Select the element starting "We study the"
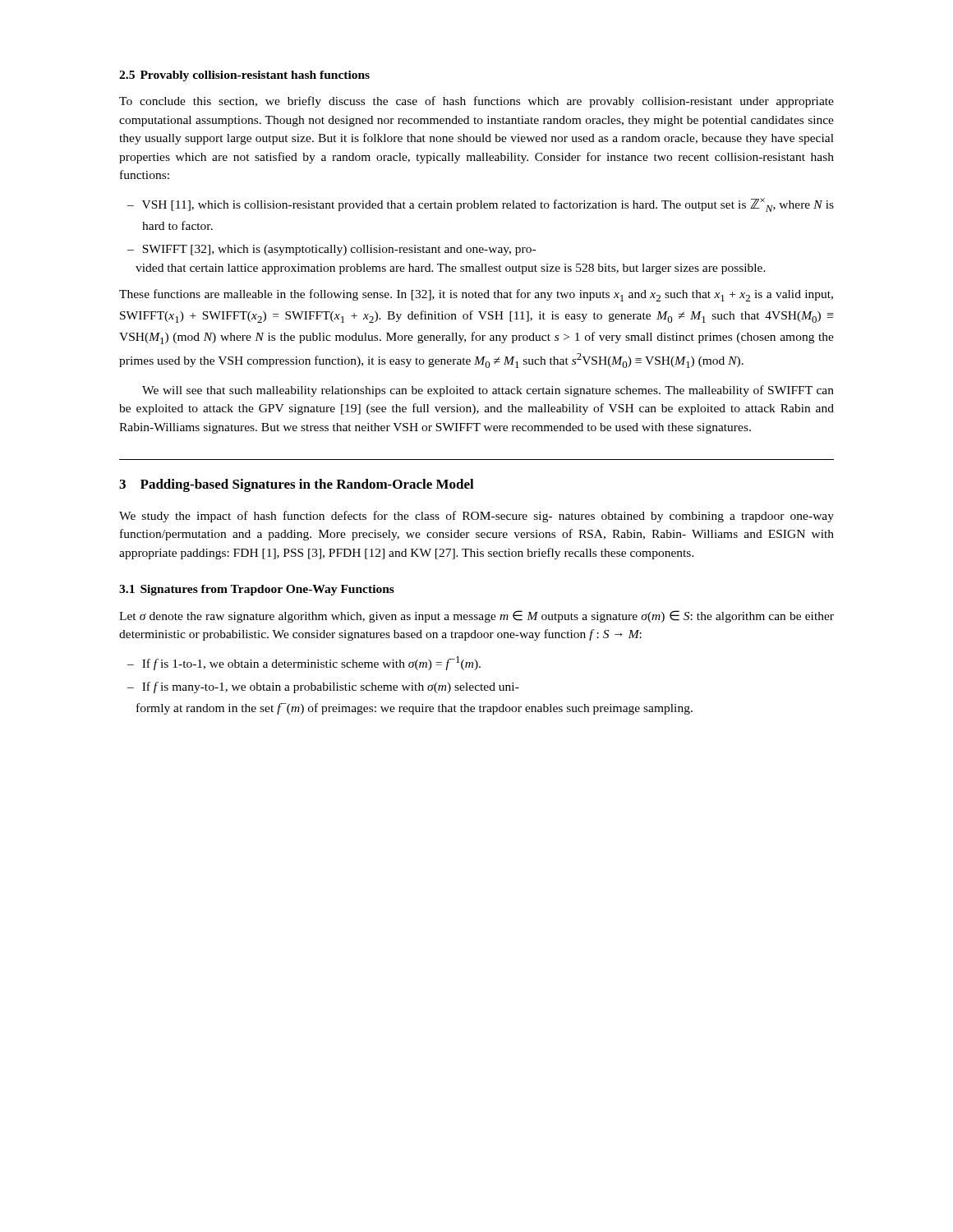 (x=476, y=534)
